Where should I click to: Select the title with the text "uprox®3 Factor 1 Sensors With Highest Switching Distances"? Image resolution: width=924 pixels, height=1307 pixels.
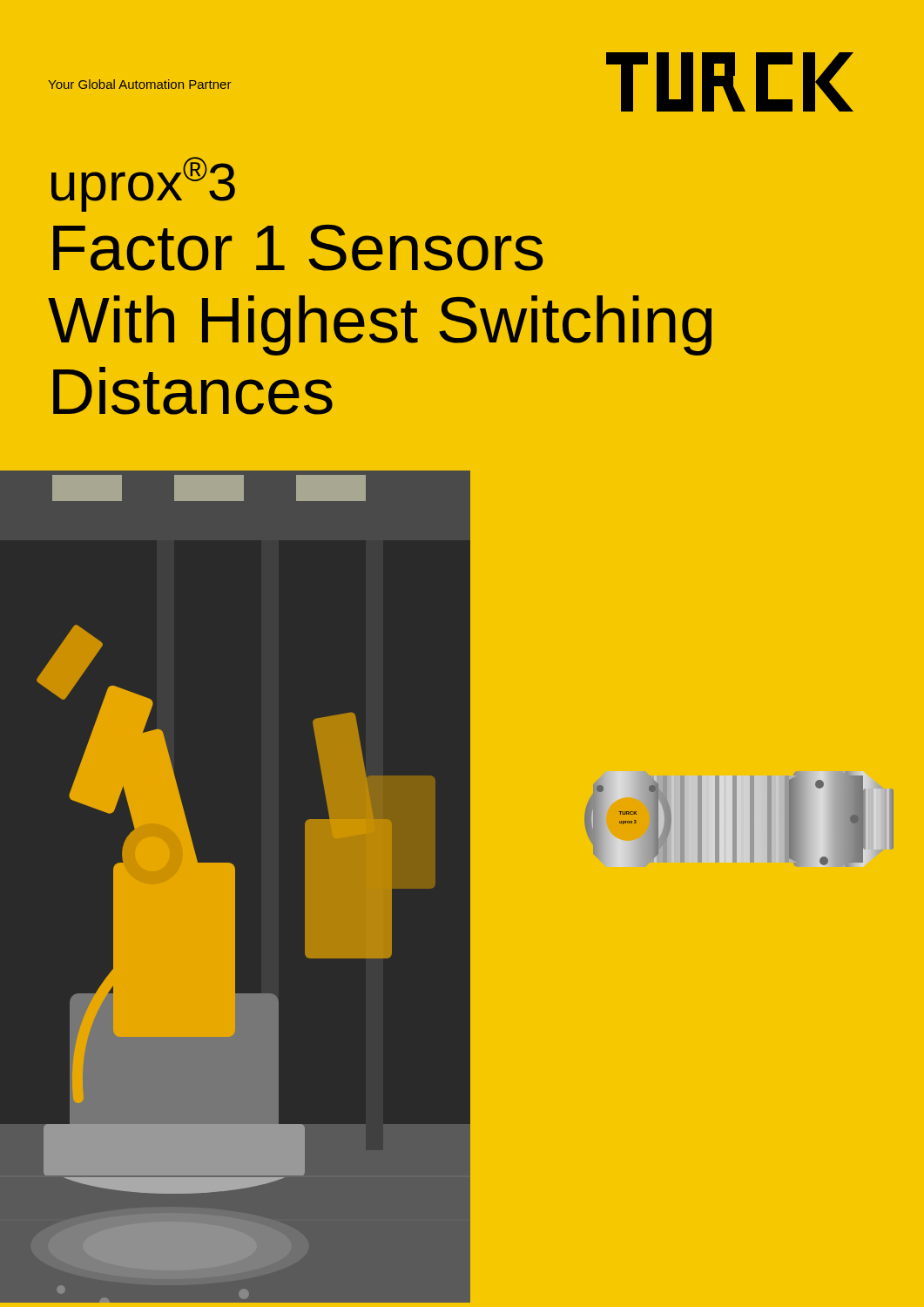click(462, 290)
